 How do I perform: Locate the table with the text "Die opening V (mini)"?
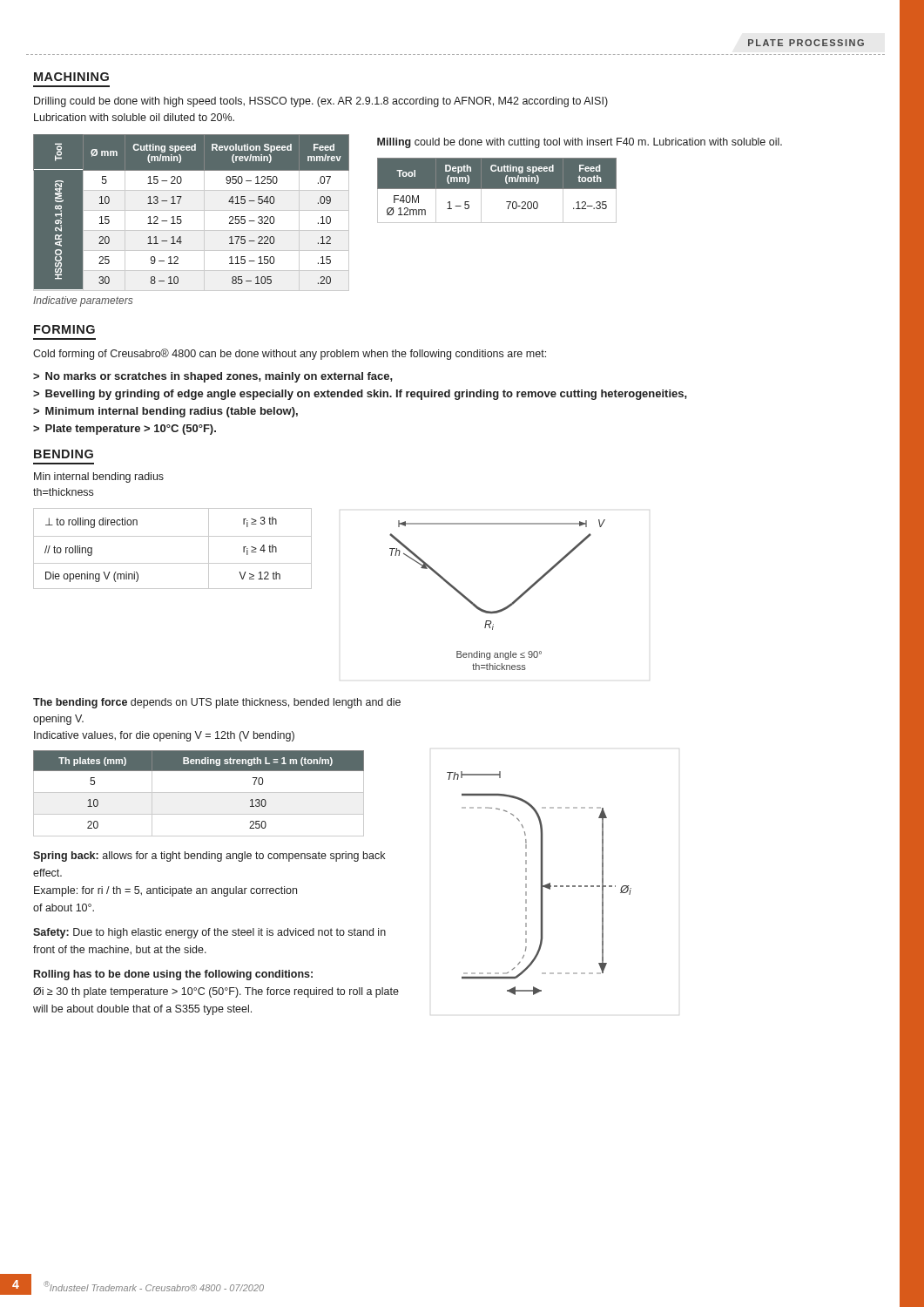172,549
